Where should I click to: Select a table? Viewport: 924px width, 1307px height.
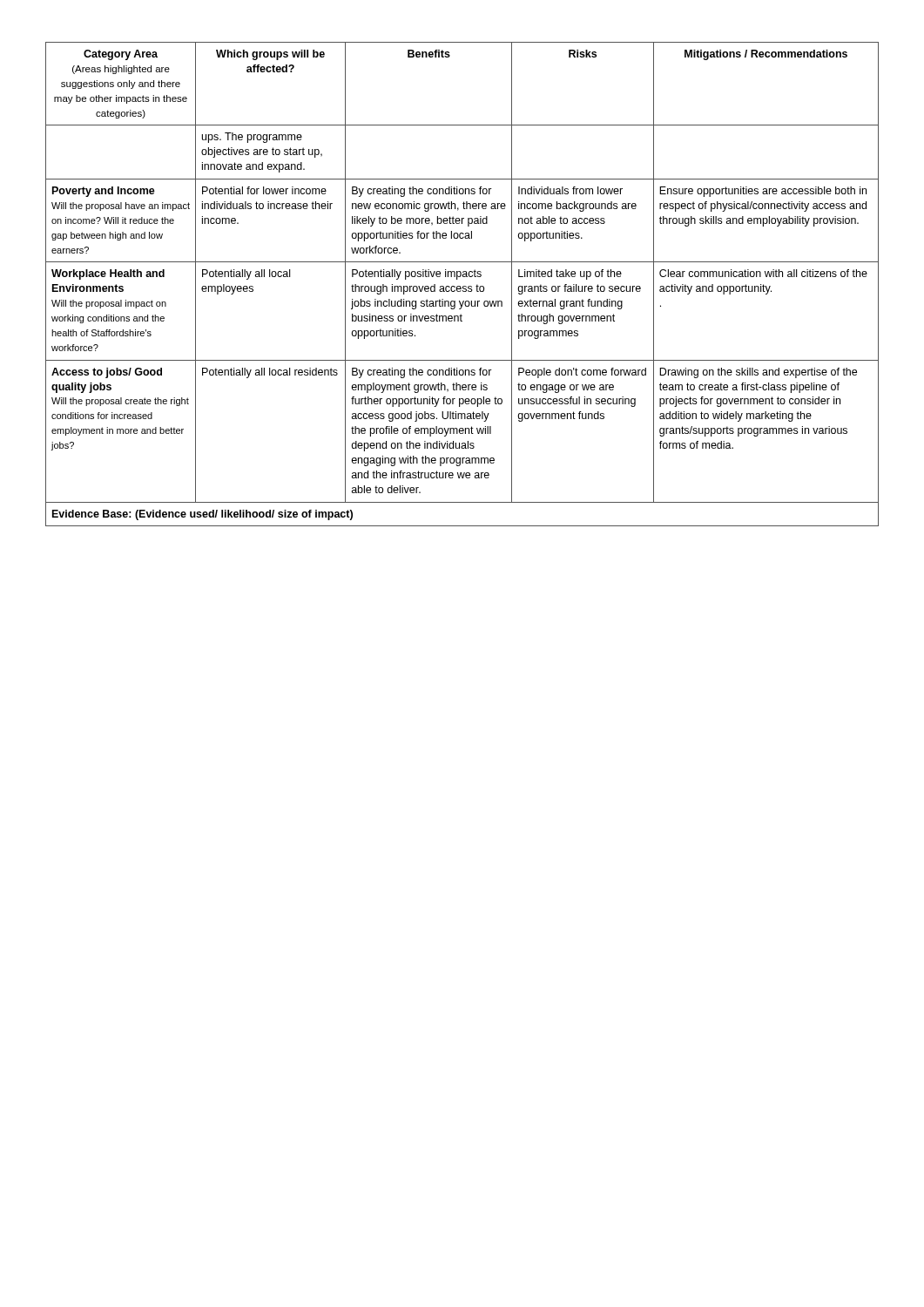[x=462, y=284]
